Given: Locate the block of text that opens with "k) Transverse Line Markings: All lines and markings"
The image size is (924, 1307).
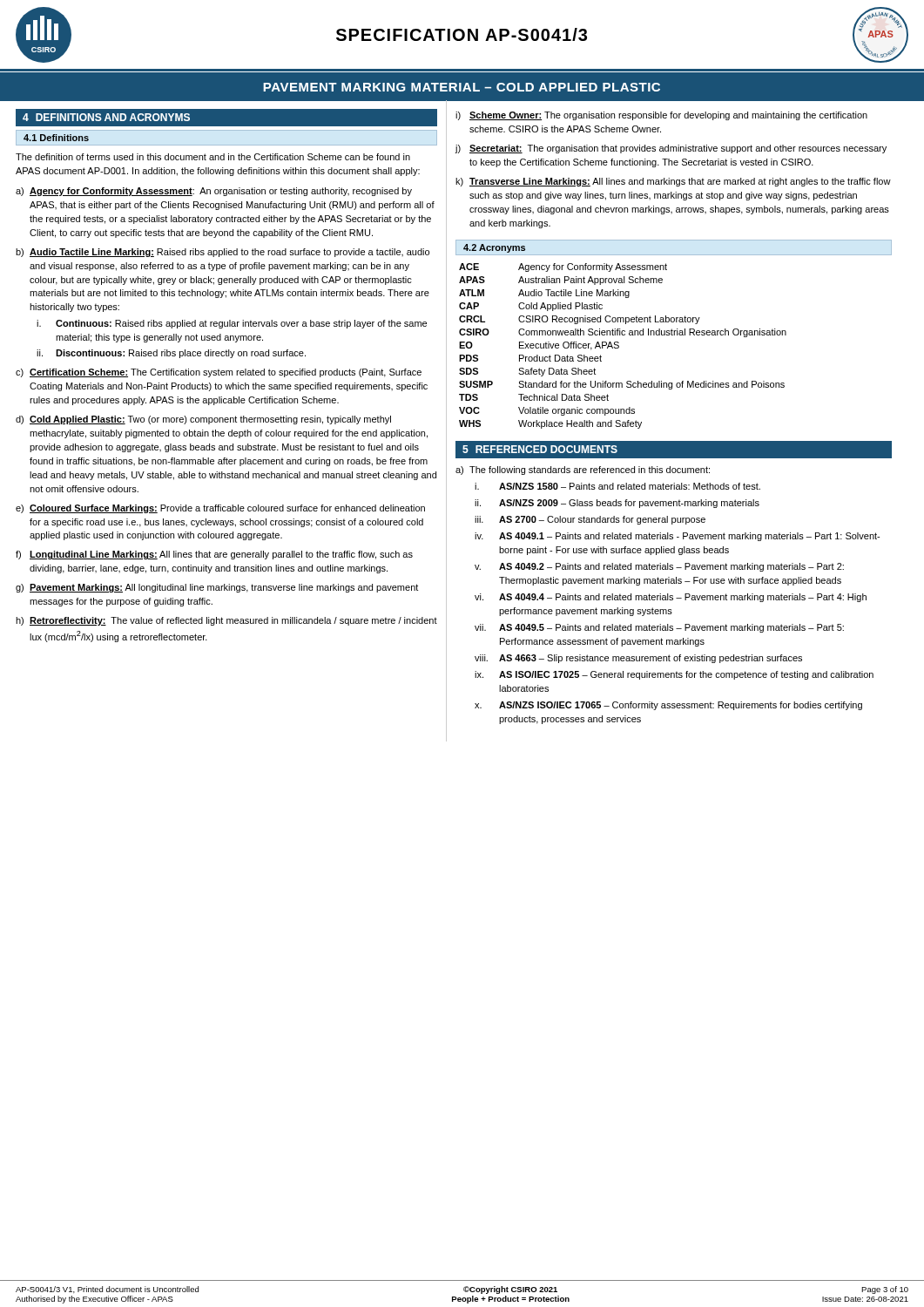Looking at the screenshot, I should (674, 203).
